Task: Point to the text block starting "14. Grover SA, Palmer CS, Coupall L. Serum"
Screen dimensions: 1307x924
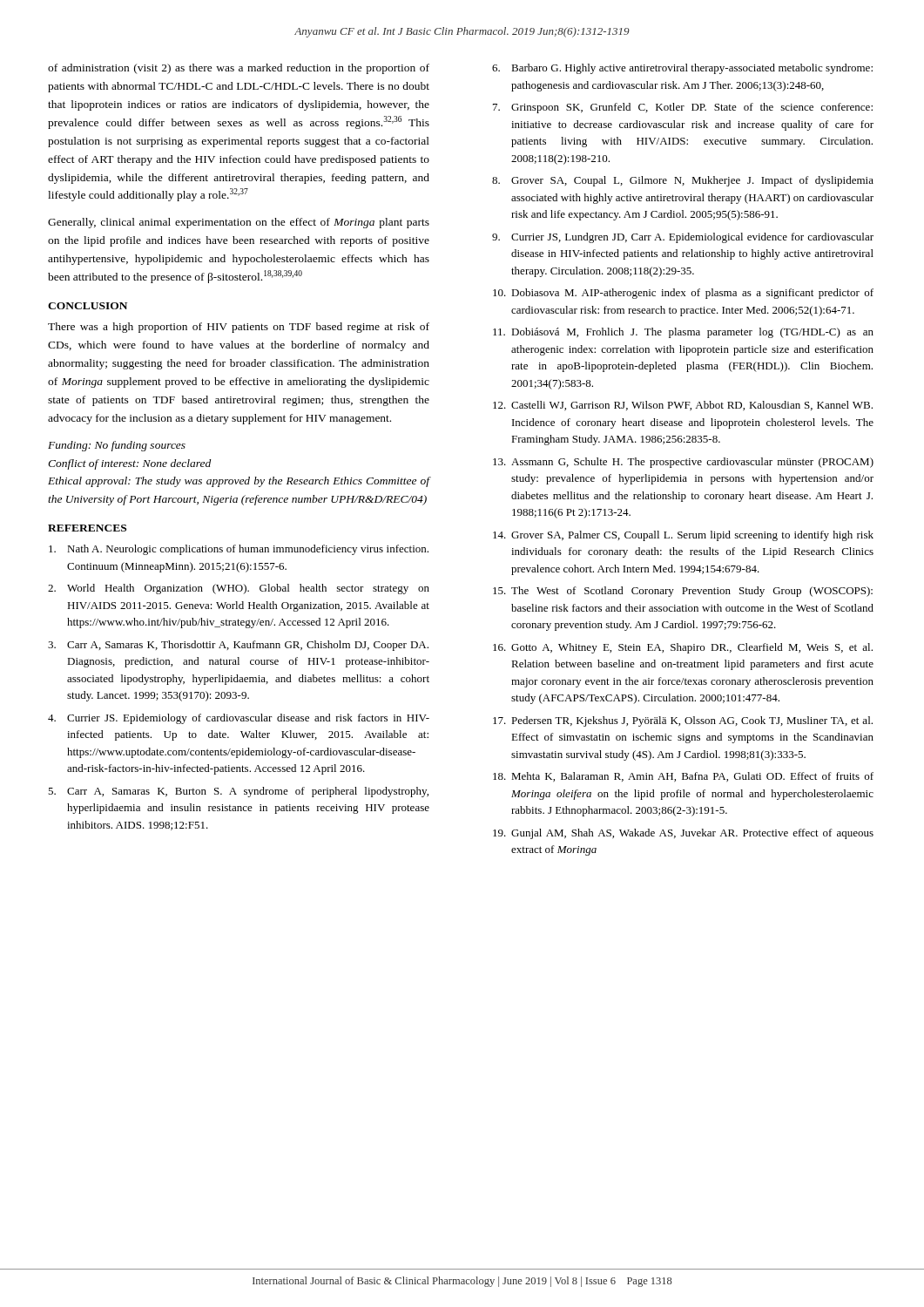Action: click(x=683, y=551)
